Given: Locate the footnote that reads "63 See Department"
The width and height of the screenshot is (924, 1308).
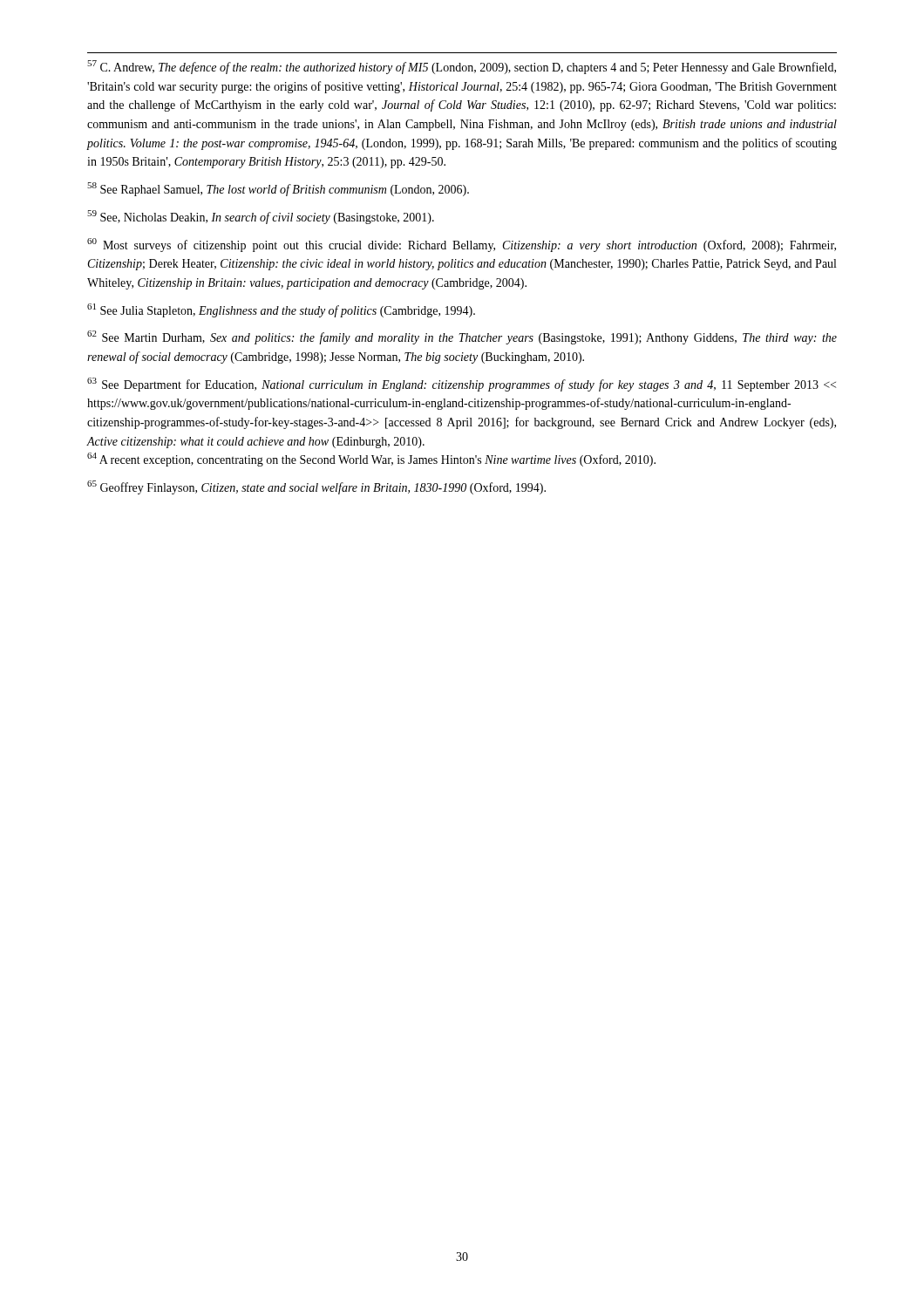Looking at the screenshot, I should tap(462, 421).
